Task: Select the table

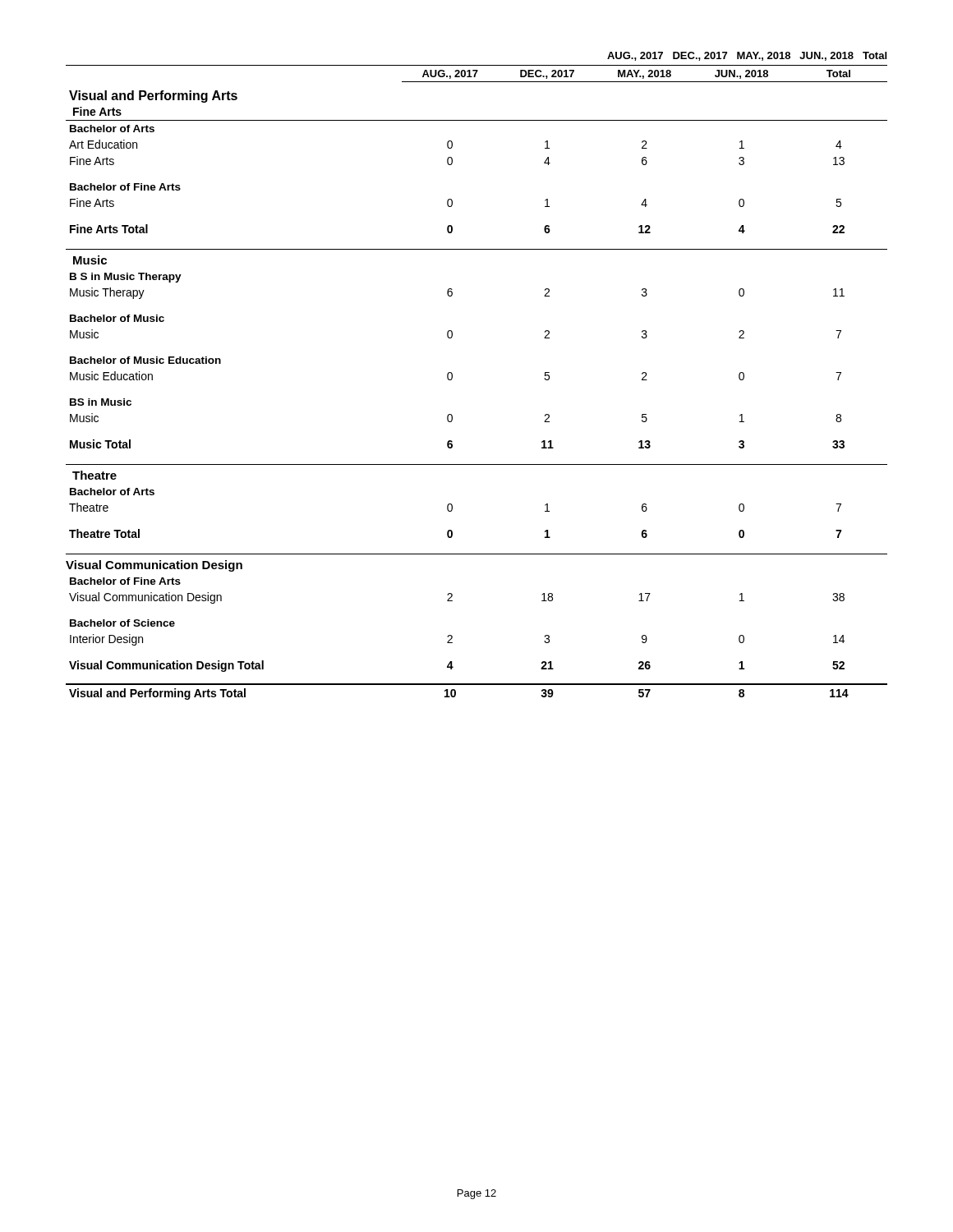Action: pos(476,375)
